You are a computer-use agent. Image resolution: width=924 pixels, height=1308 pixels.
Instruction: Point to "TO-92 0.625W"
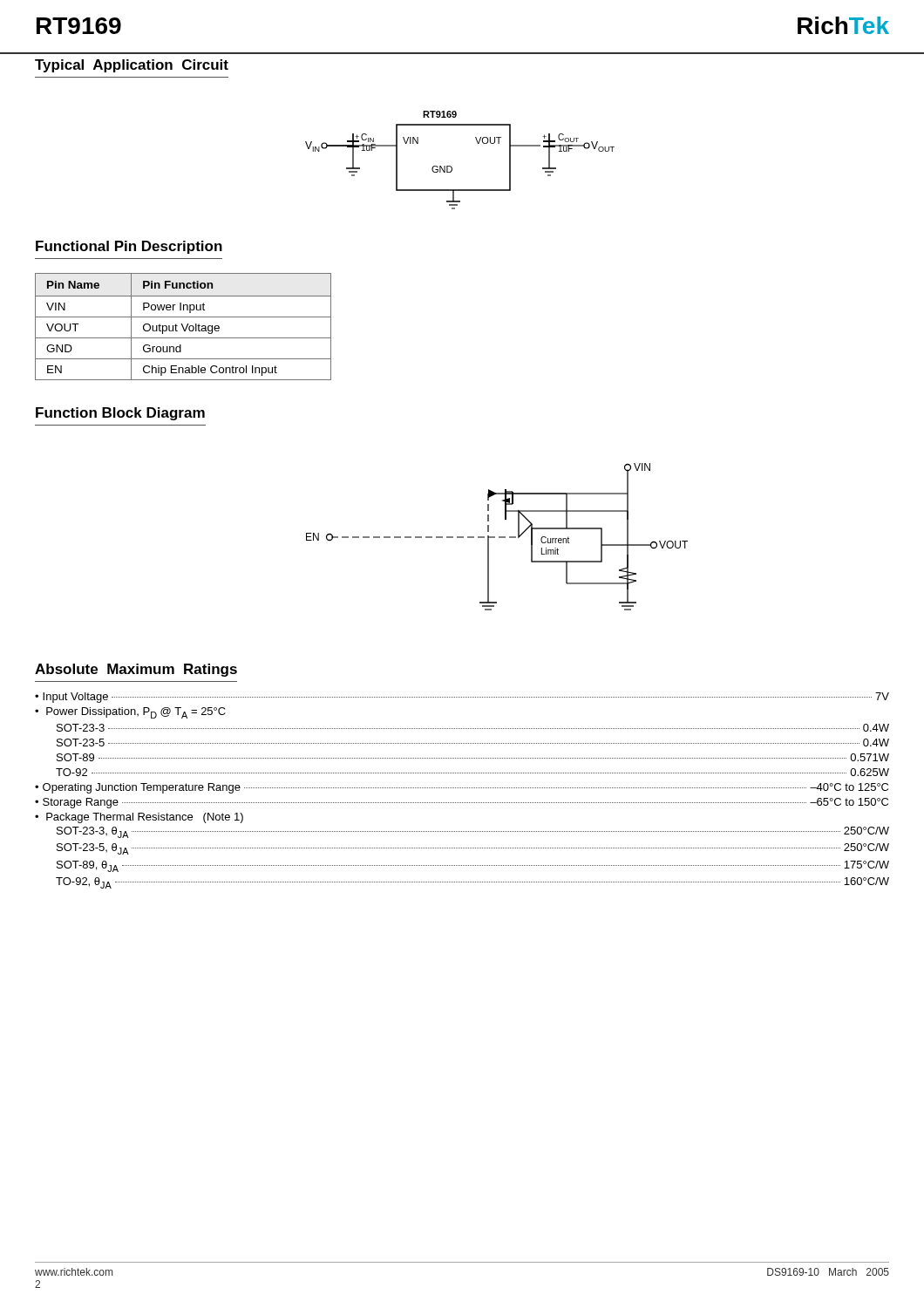tap(472, 772)
